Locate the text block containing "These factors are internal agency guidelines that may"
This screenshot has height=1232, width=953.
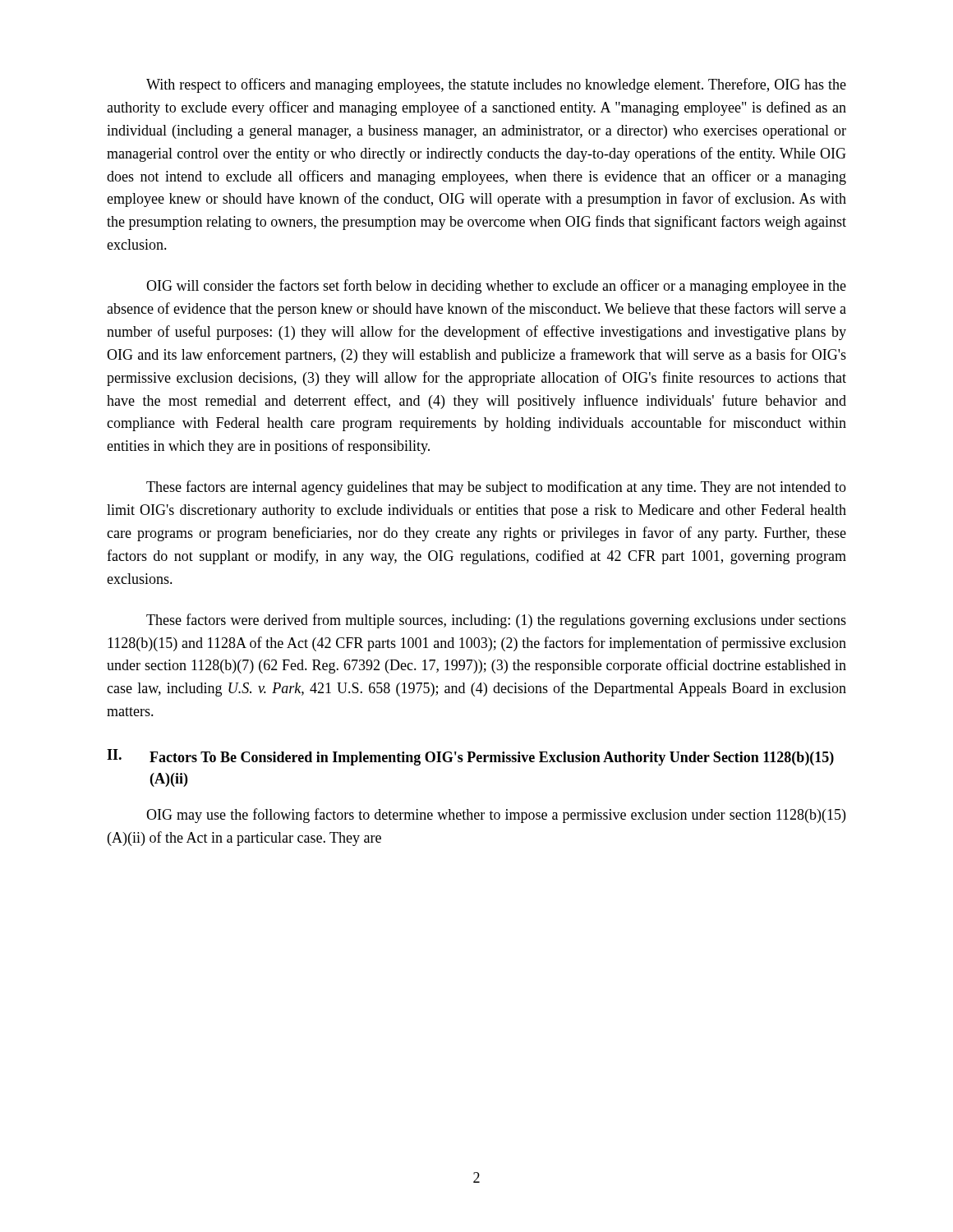pyautogui.click(x=476, y=534)
